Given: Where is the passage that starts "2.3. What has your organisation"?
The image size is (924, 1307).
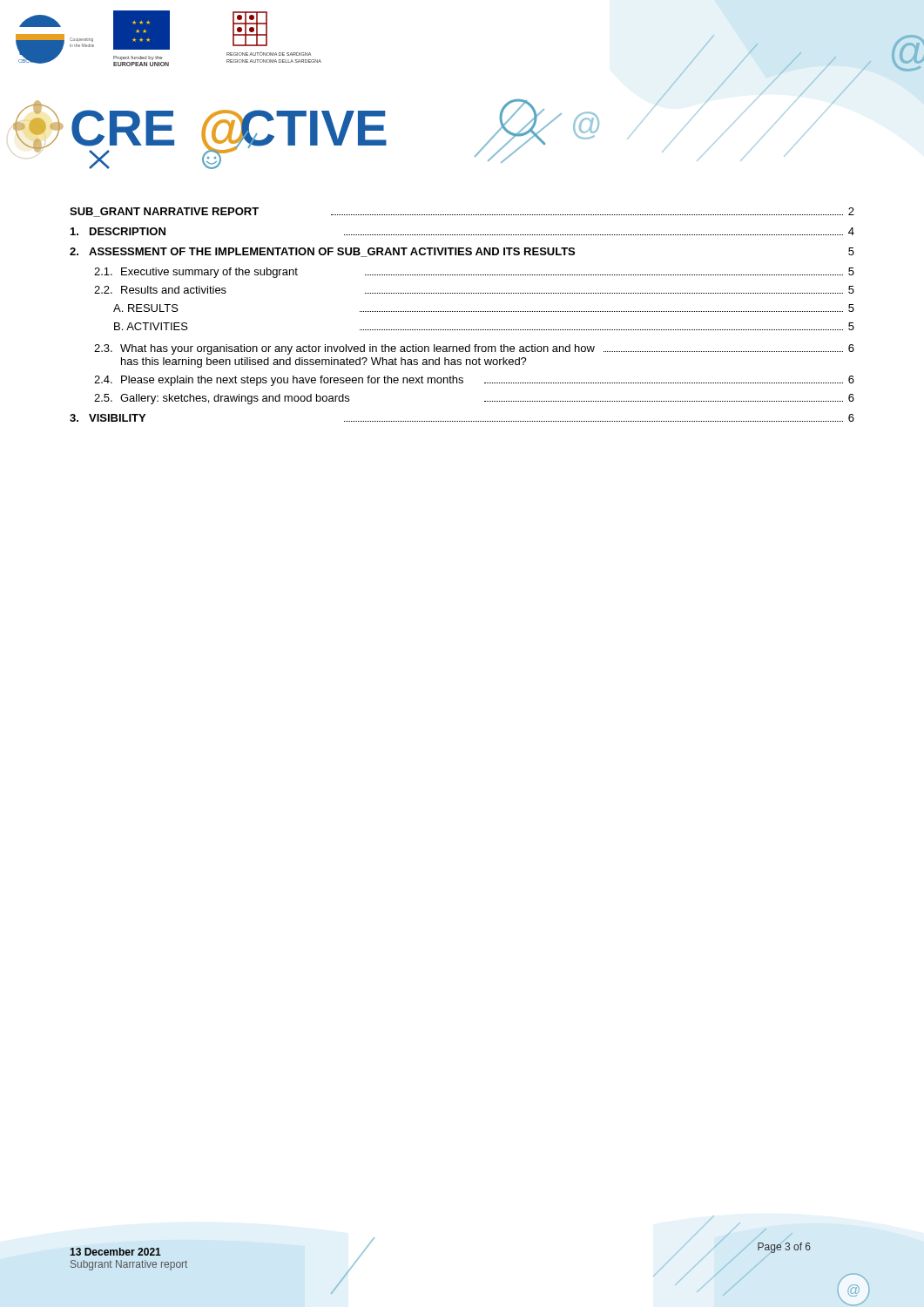Looking at the screenshot, I should point(474,355).
